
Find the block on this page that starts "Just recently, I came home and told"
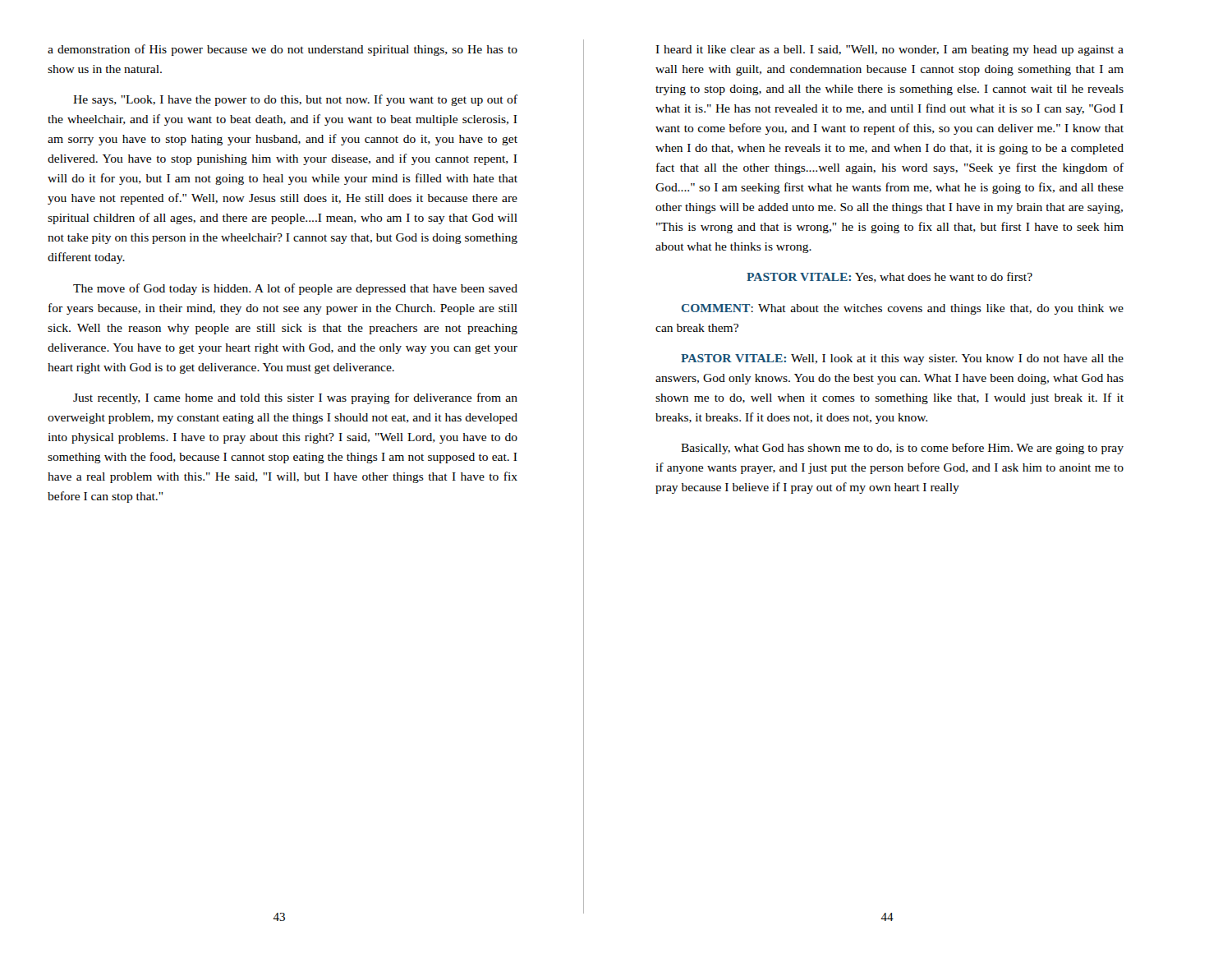pyautogui.click(x=283, y=447)
